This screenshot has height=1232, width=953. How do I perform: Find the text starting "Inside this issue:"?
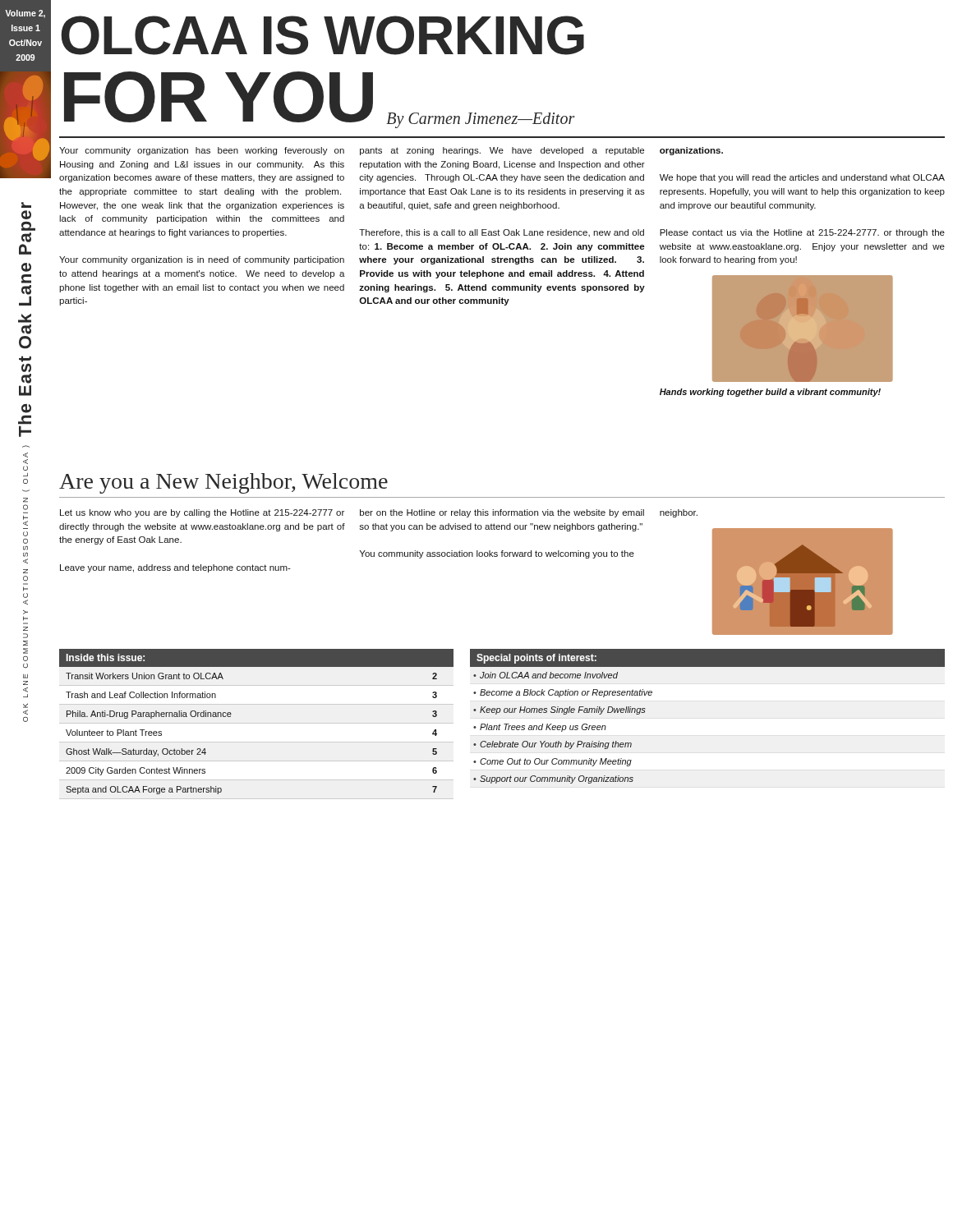click(106, 658)
